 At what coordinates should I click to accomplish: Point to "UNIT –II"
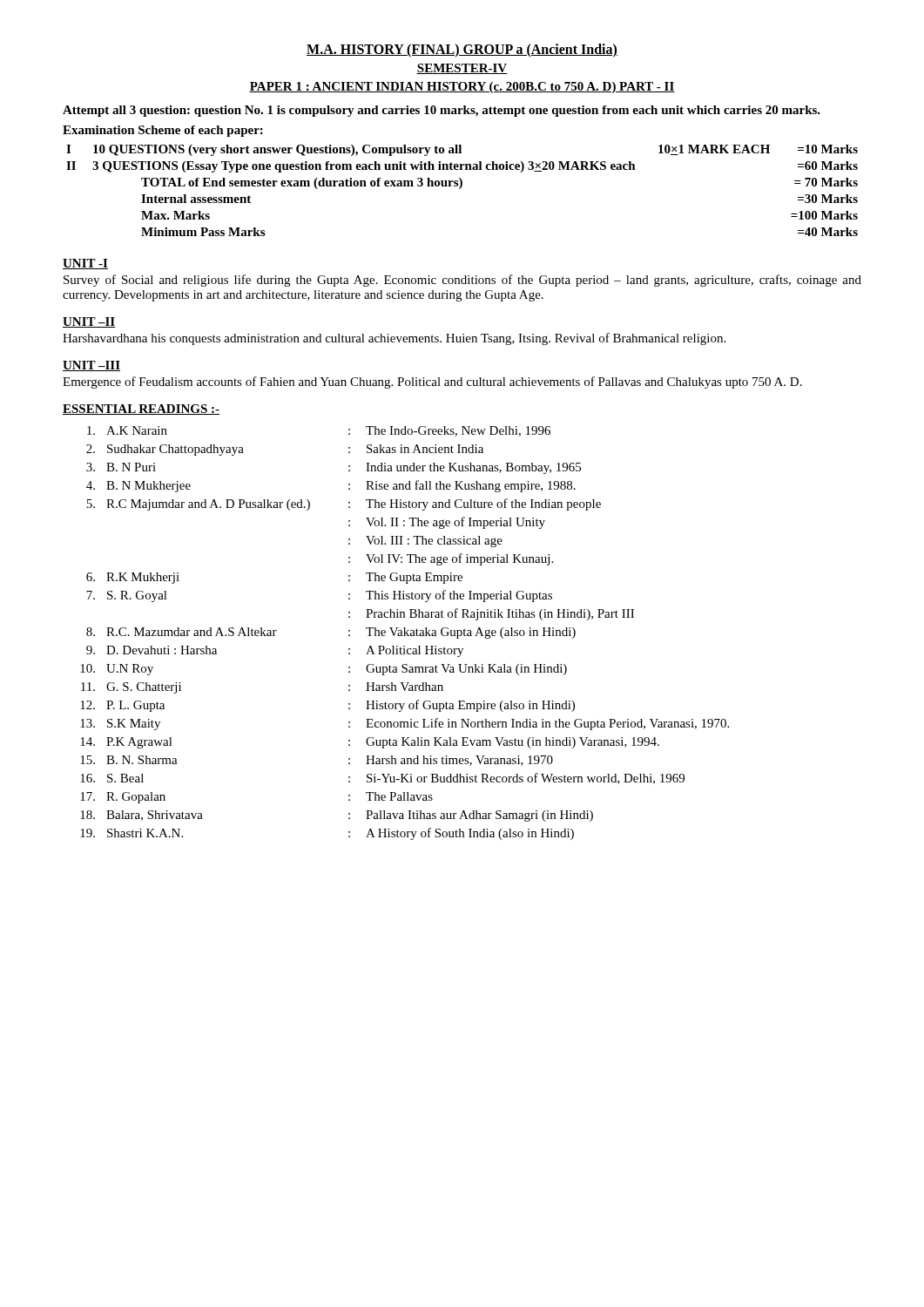[x=89, y=322]
